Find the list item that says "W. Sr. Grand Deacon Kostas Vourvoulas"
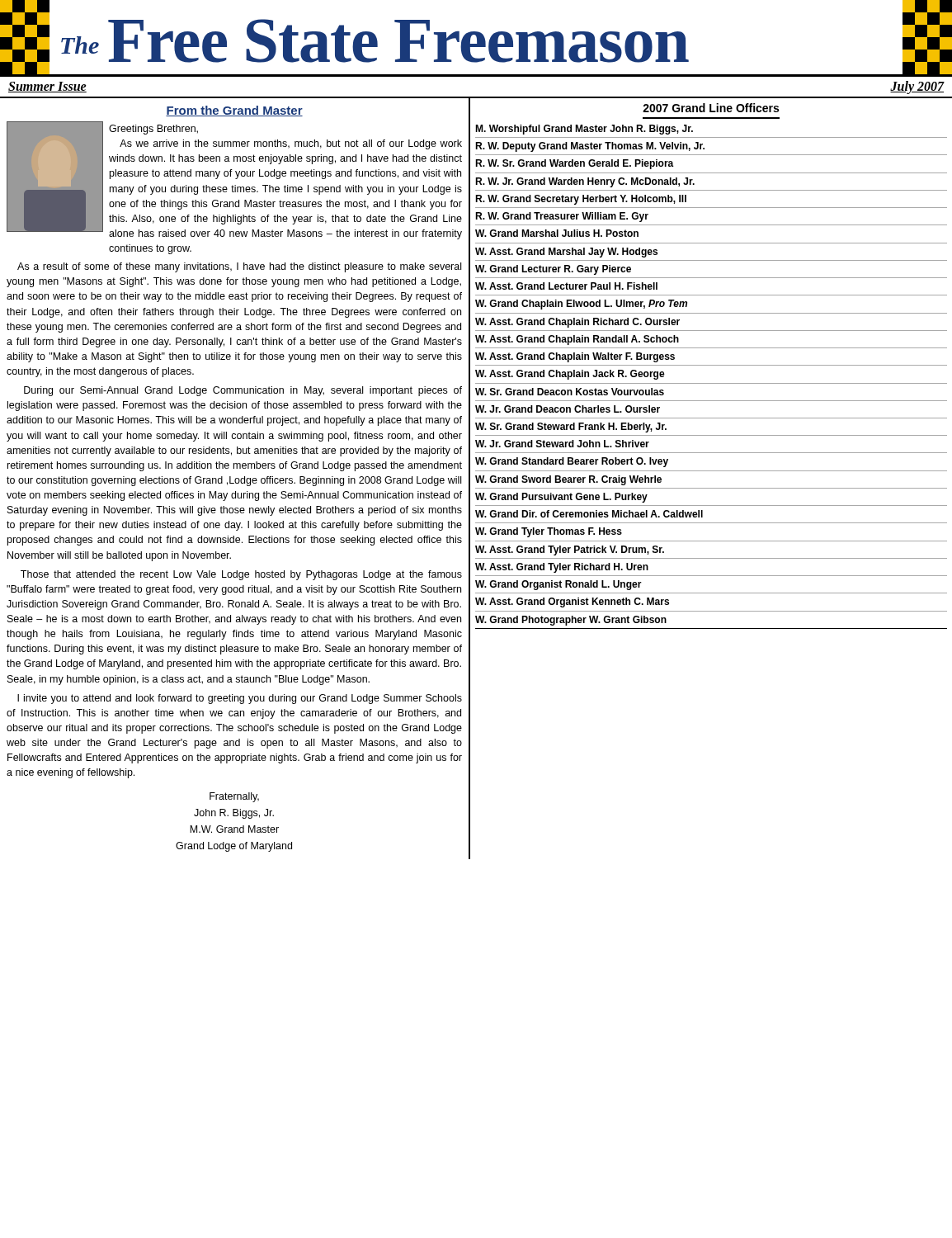The image size is (952, 1238). coord(570,392)
